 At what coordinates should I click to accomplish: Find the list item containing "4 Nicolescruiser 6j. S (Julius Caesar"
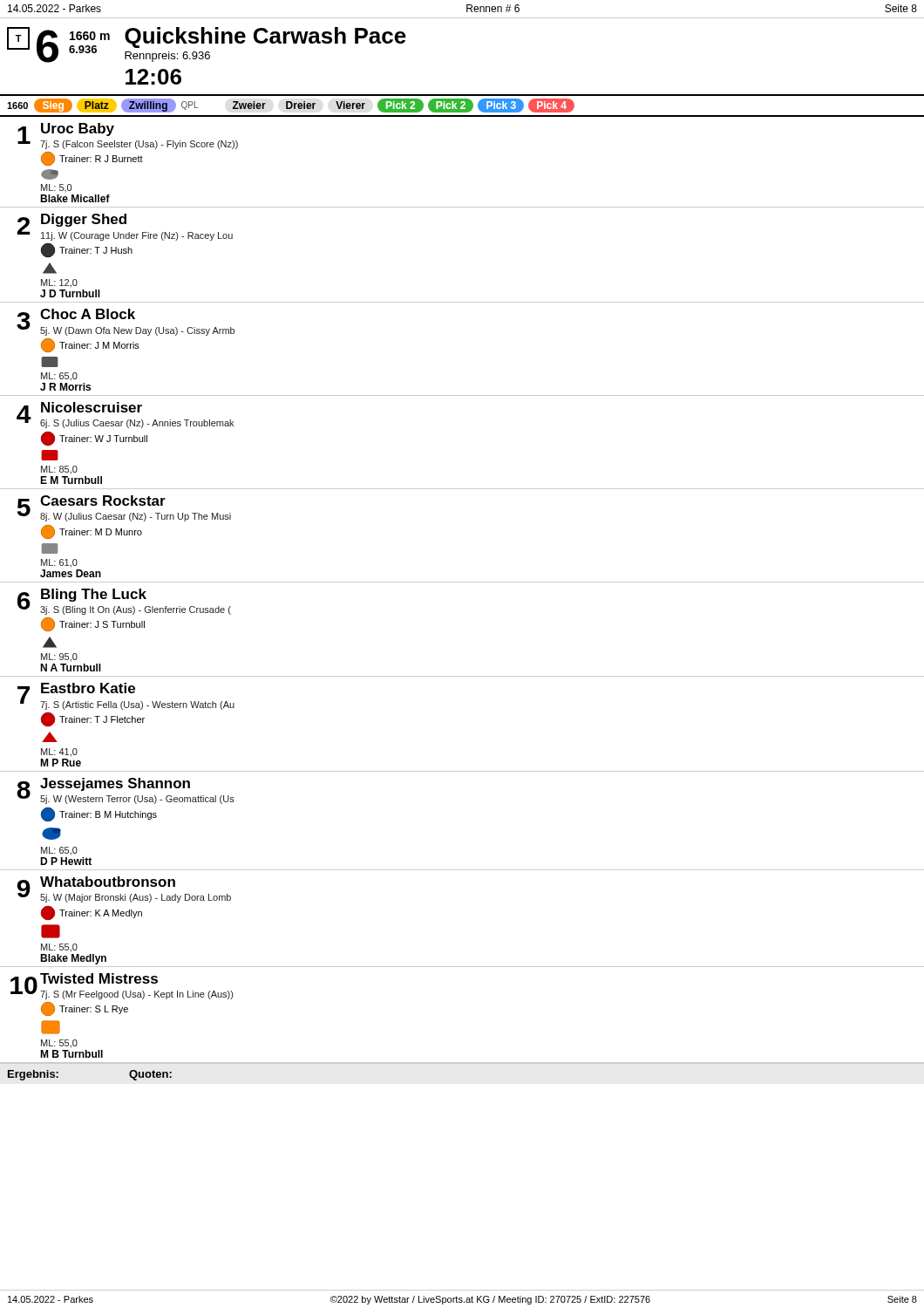coord(125,415)
